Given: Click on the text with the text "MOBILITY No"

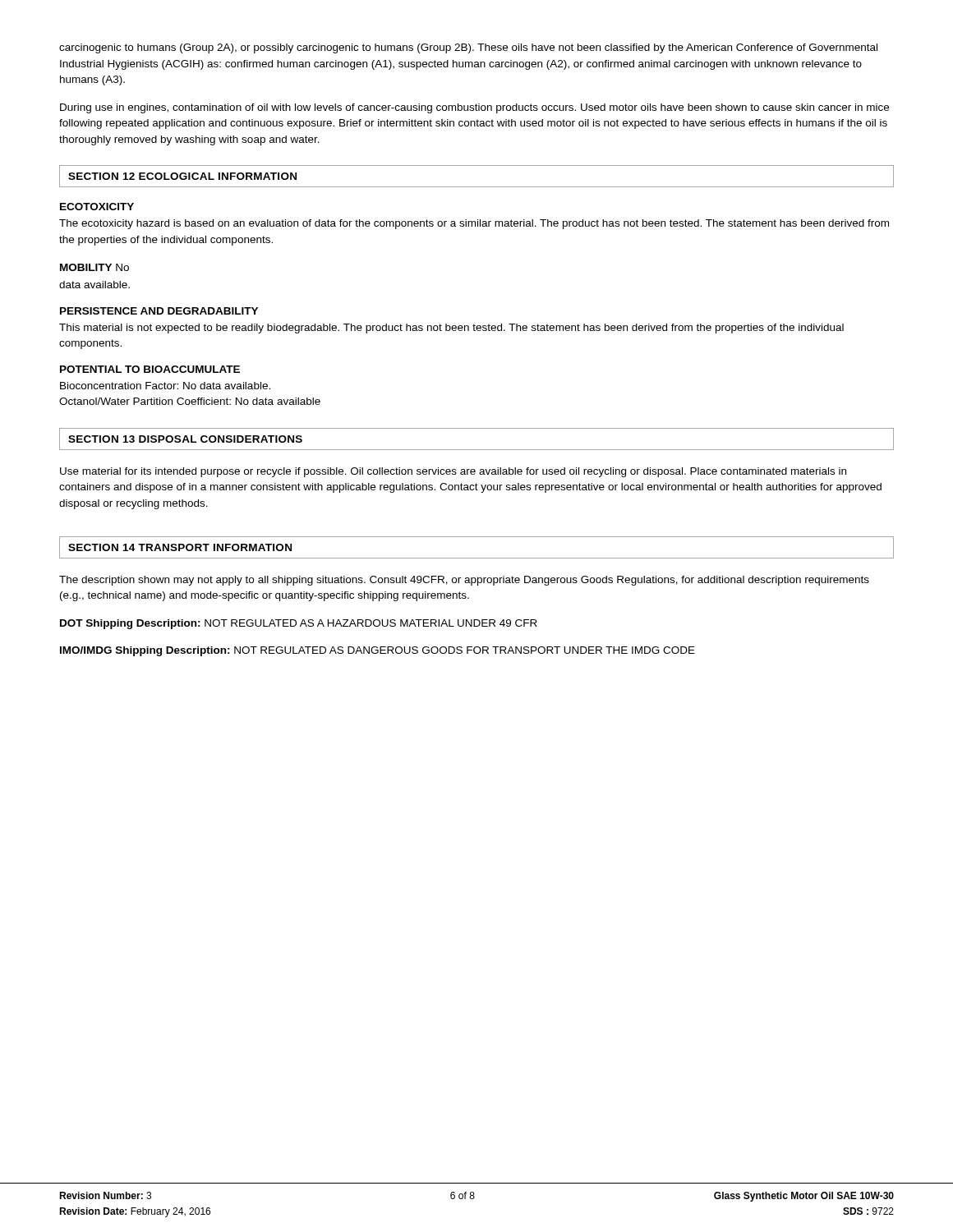Looking at the screenshot, I should (x=94, y=267).
